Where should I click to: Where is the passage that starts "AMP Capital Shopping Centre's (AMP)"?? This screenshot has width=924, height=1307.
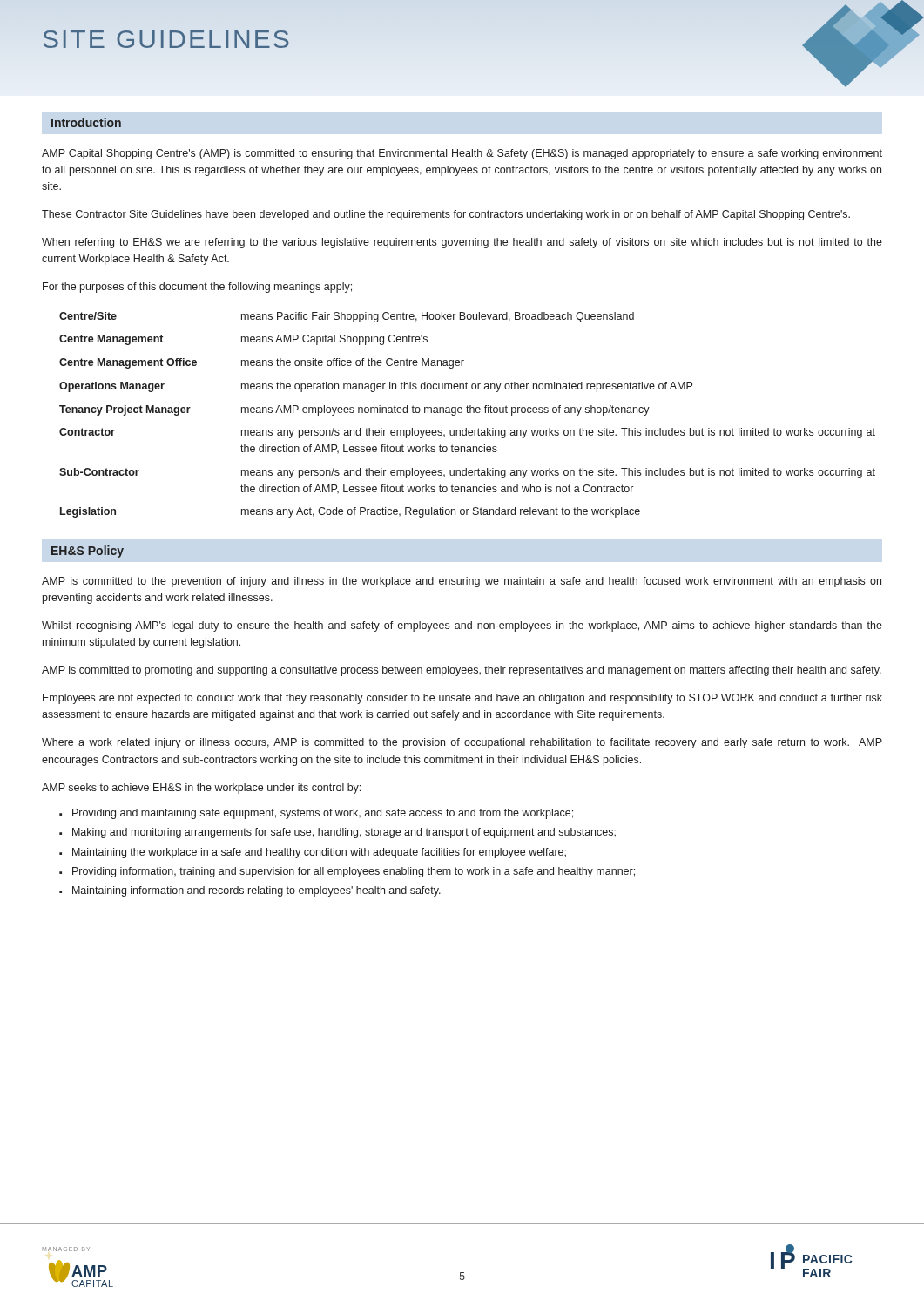[x=462, y=170]
